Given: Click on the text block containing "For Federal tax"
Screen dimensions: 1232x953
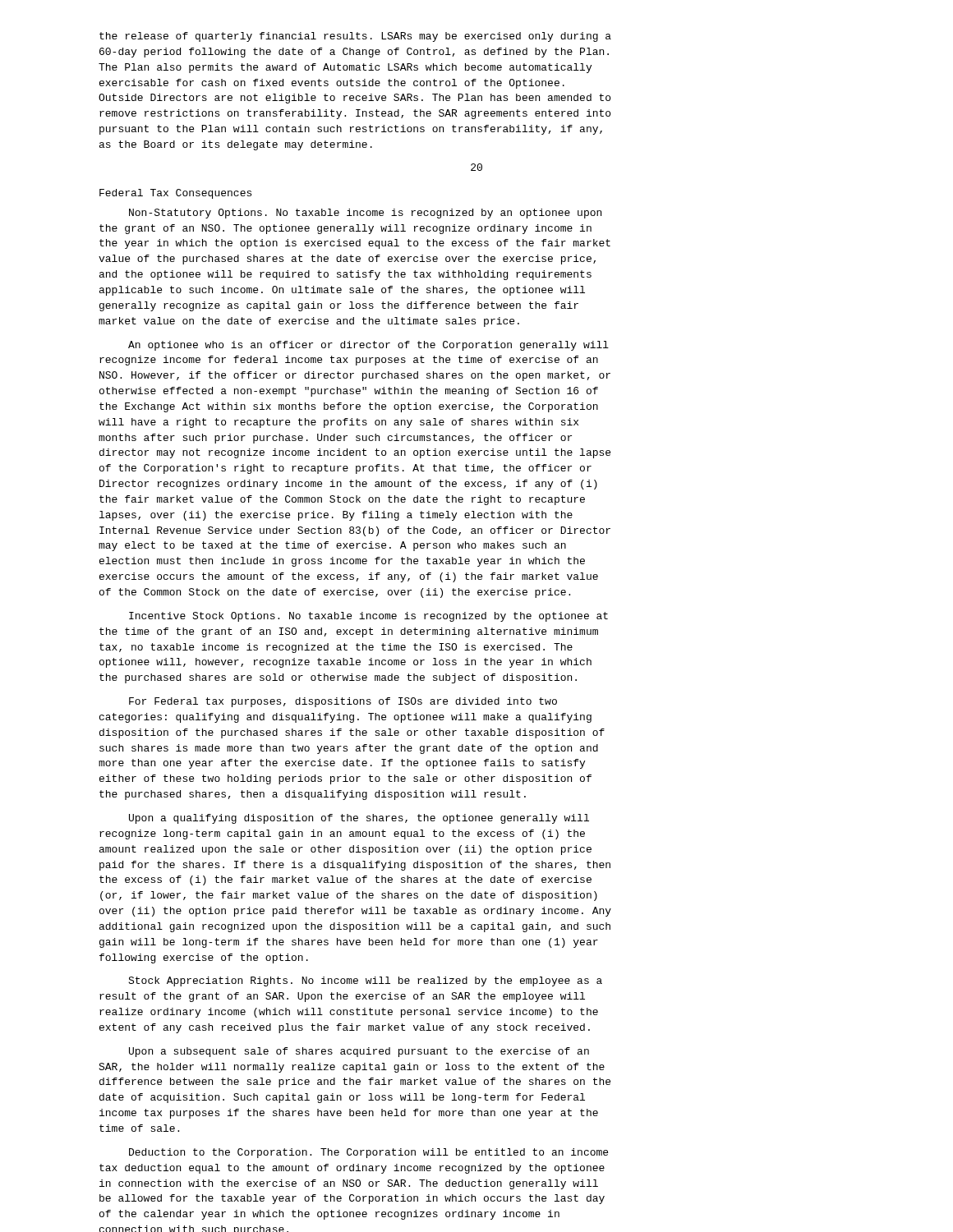Looking at the screenshot, I should coord(352,748).
